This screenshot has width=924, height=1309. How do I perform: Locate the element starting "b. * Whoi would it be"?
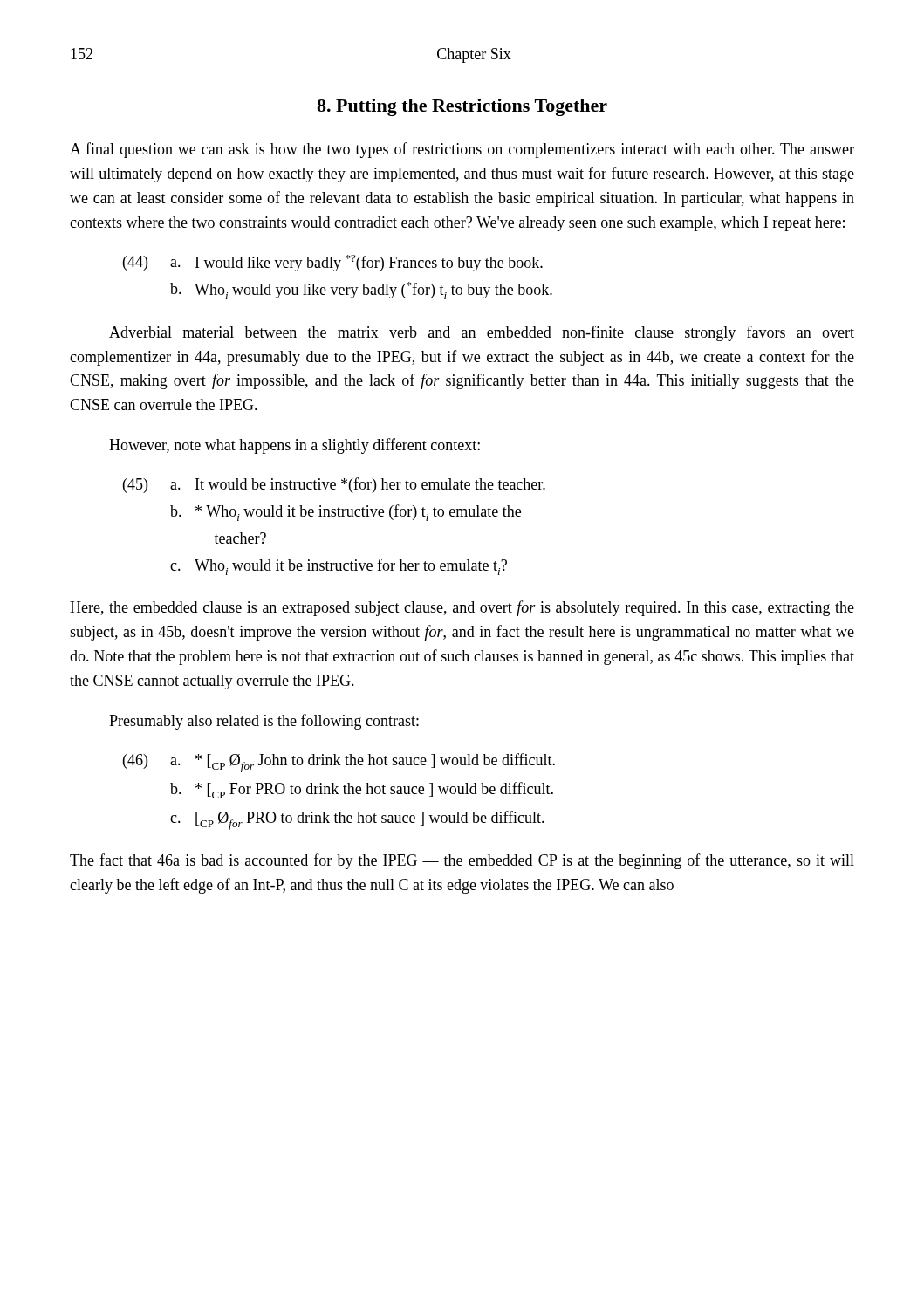(x=512, y=525)
